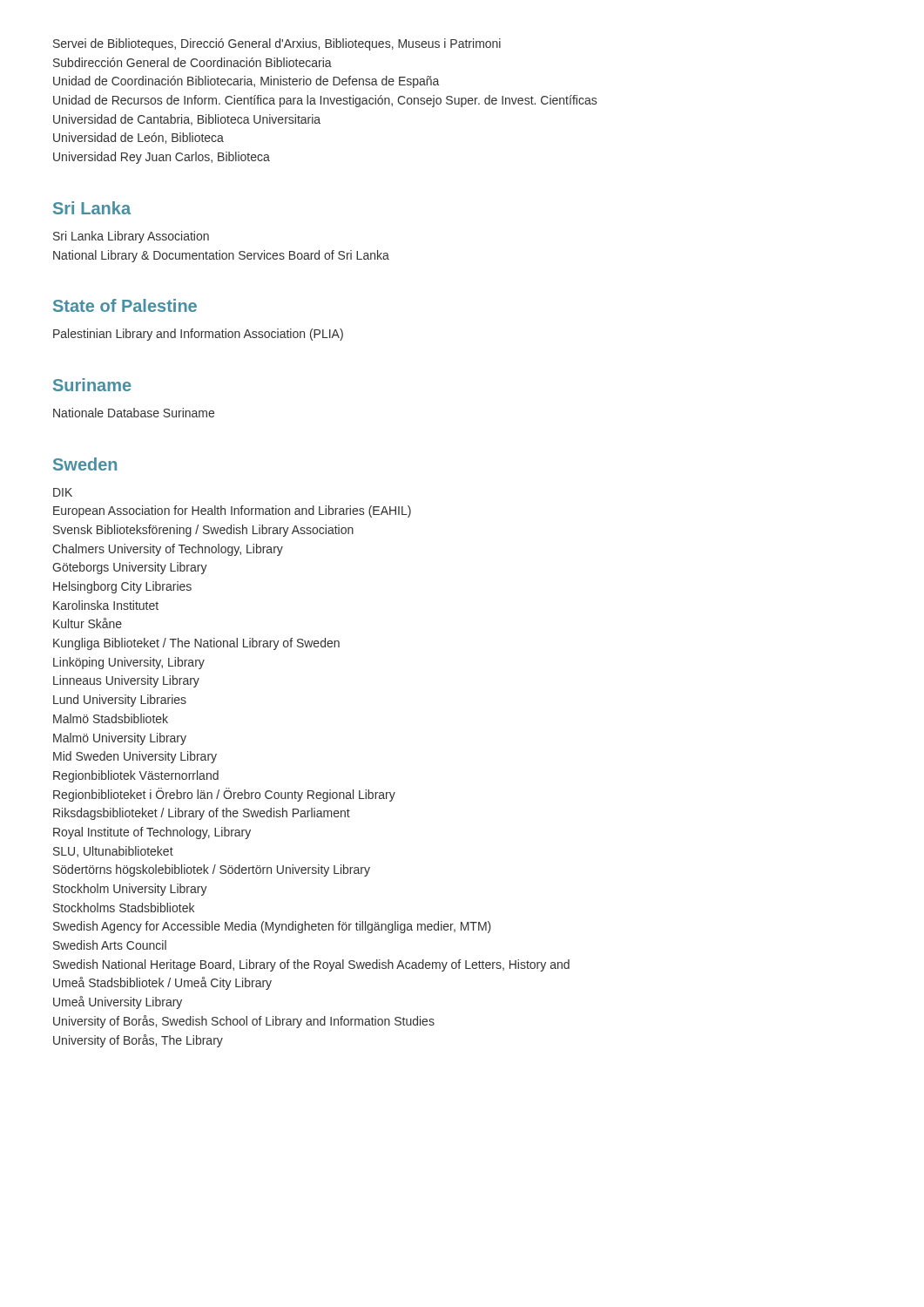Where does it say "Royal Institute of Technology, Library"?
The image size is (924, 1307).
point(152,832)
